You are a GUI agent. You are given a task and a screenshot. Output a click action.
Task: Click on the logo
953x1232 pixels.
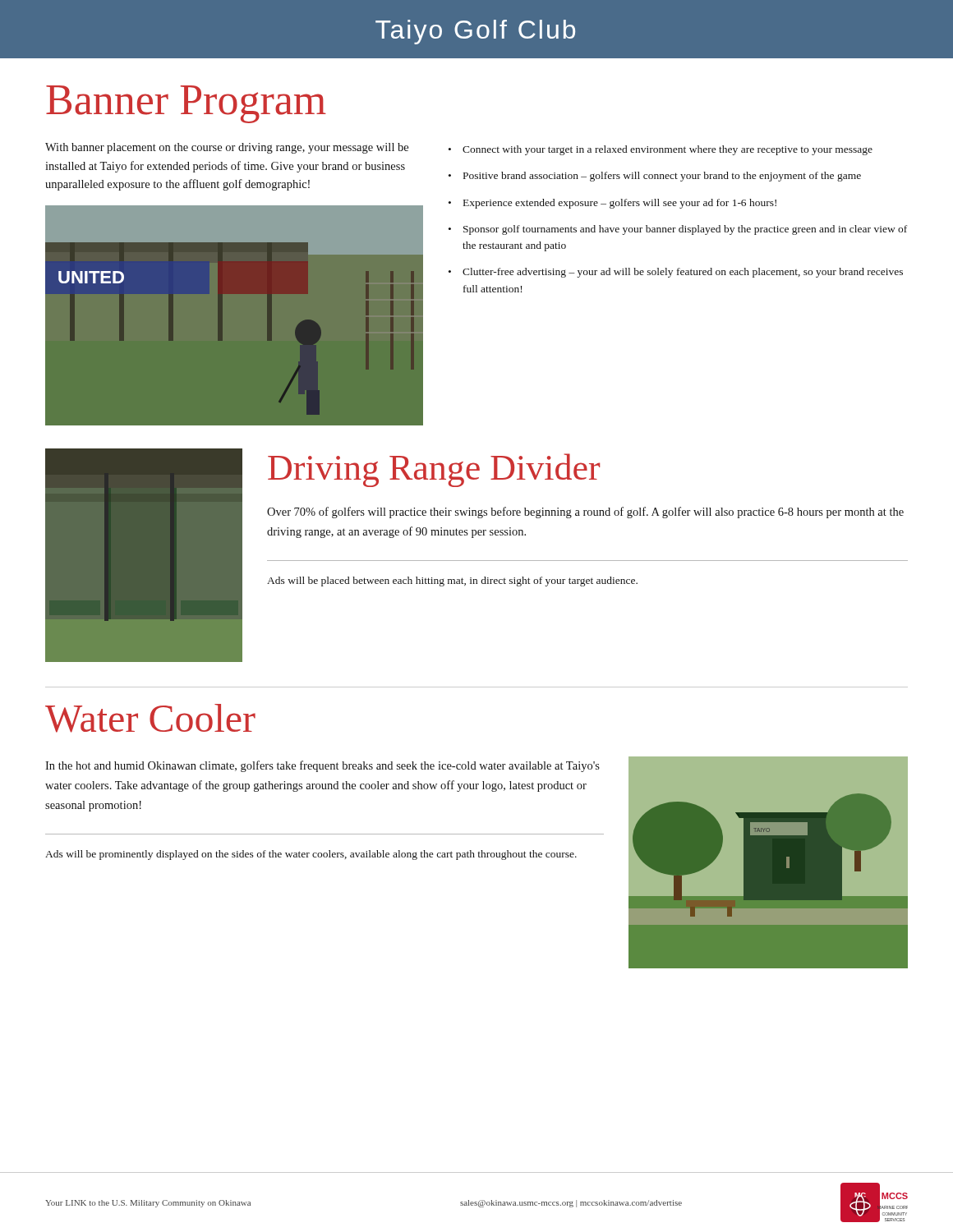(x=871, y=1202)
